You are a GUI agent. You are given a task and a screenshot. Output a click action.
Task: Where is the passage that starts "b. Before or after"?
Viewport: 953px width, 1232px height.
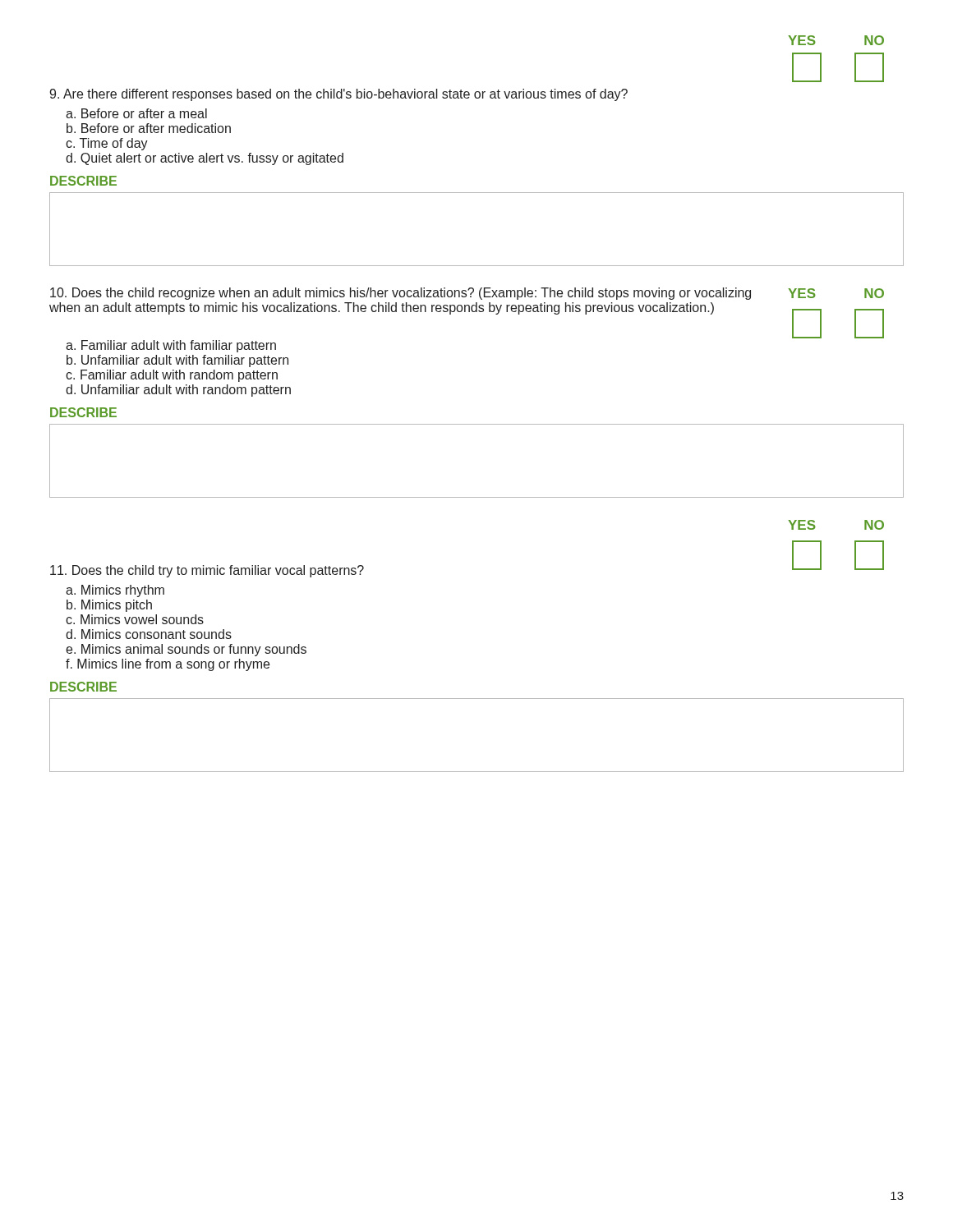point(149,129)
